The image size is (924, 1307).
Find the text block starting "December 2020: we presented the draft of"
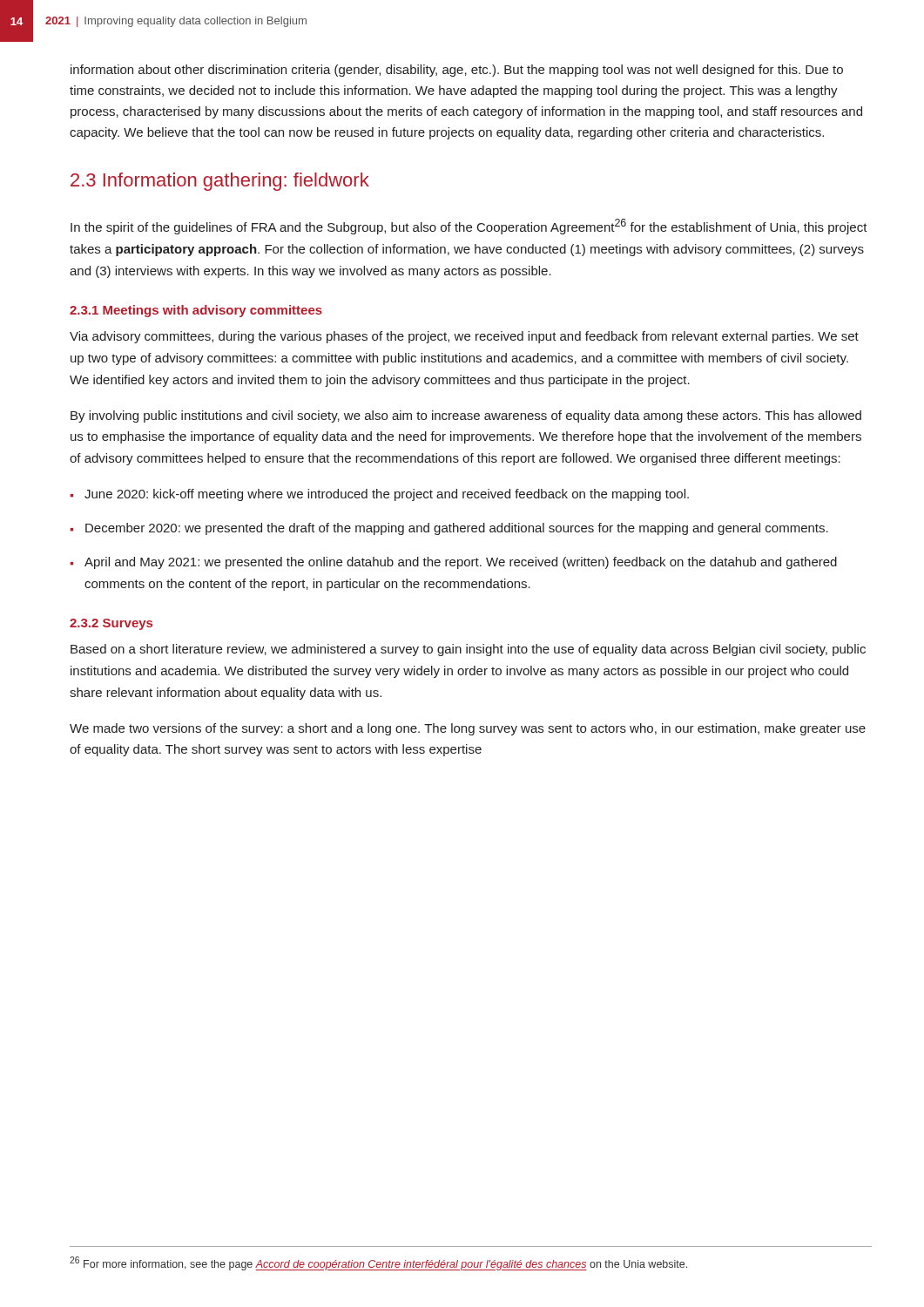(x=457, y=527)
